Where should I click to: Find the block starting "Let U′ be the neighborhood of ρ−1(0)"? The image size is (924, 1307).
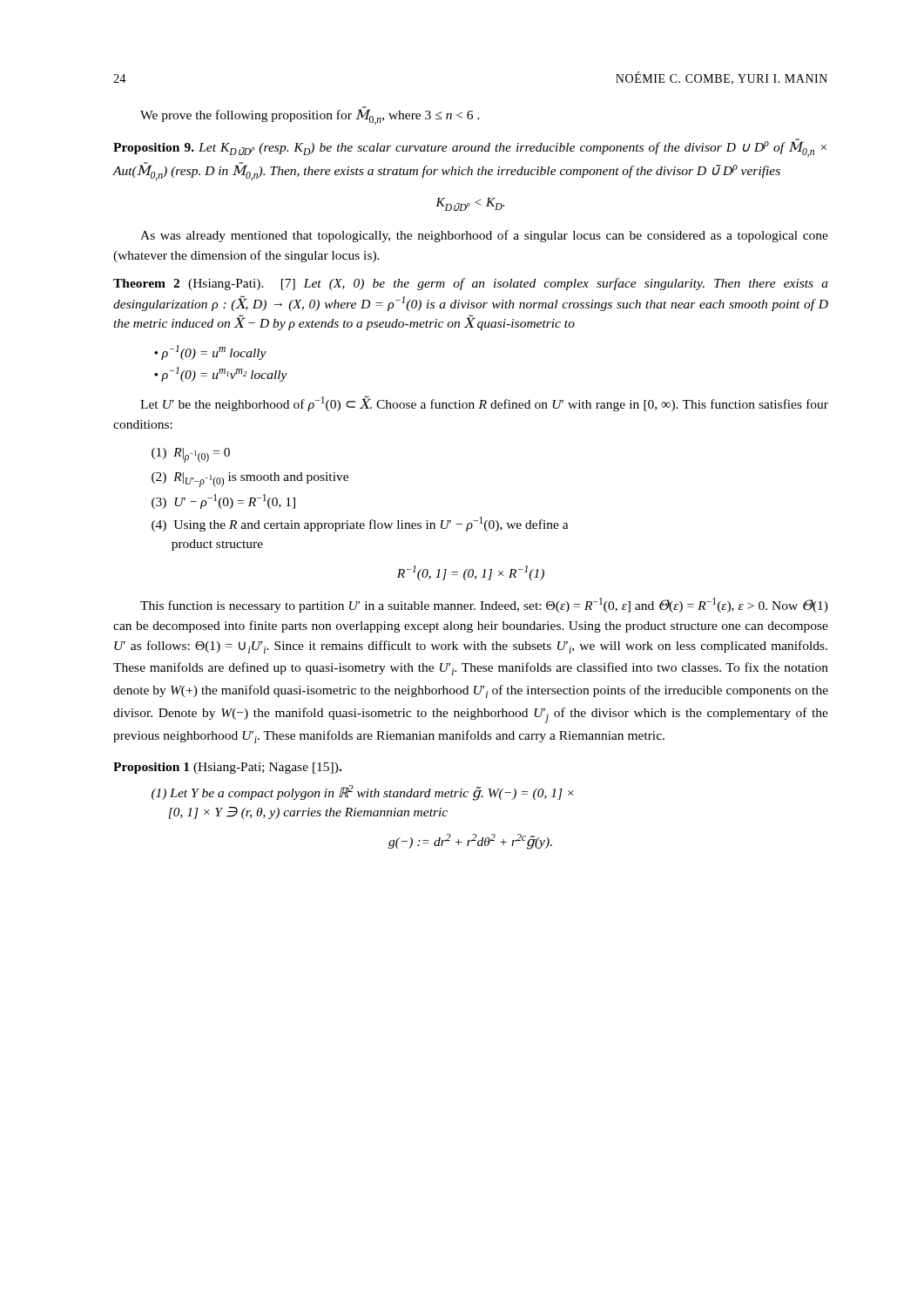coord(471,414)
